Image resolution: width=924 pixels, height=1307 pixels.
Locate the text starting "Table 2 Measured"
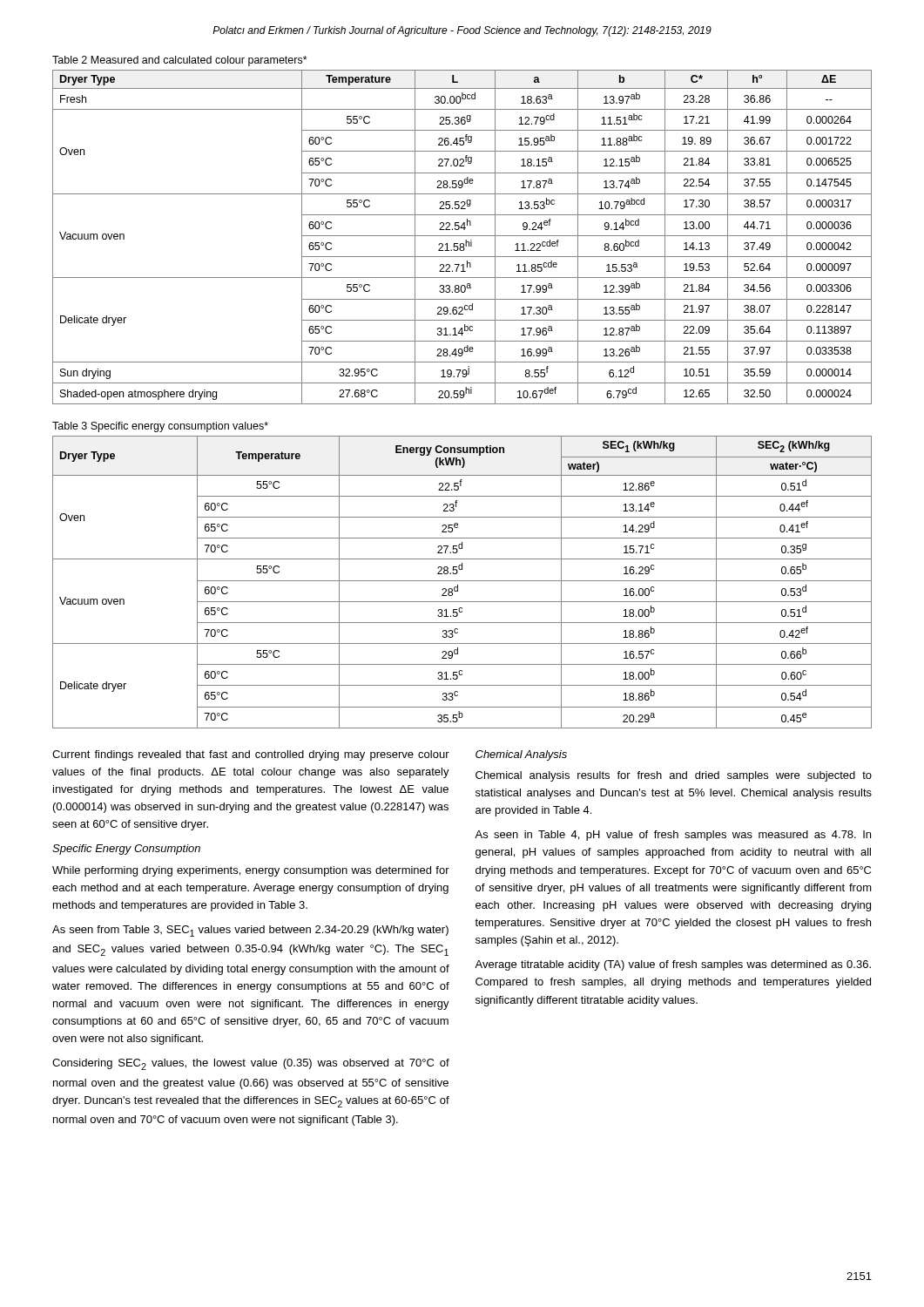(x=180, y=60)
